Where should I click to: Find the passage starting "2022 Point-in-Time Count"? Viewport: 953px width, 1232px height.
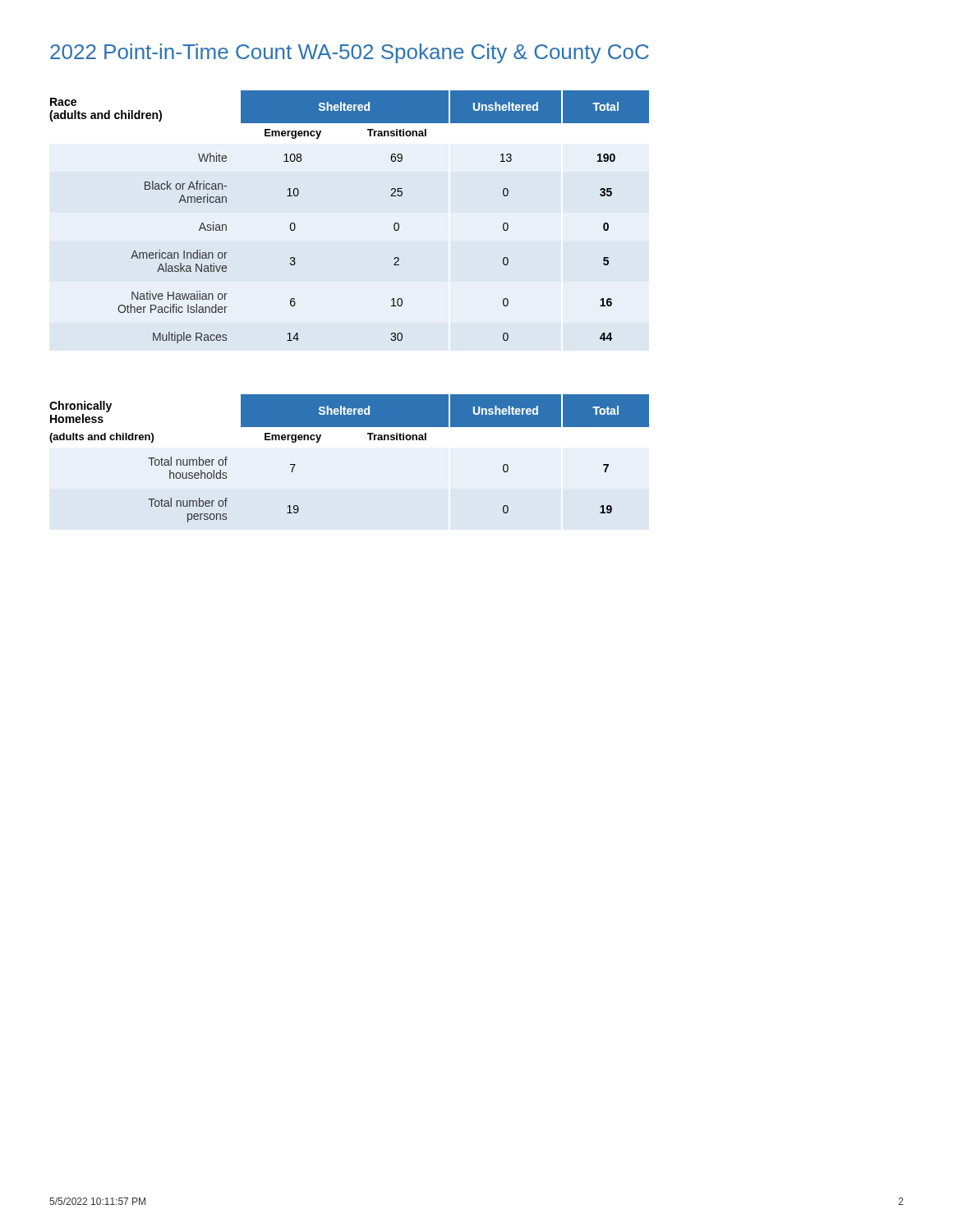349,52
